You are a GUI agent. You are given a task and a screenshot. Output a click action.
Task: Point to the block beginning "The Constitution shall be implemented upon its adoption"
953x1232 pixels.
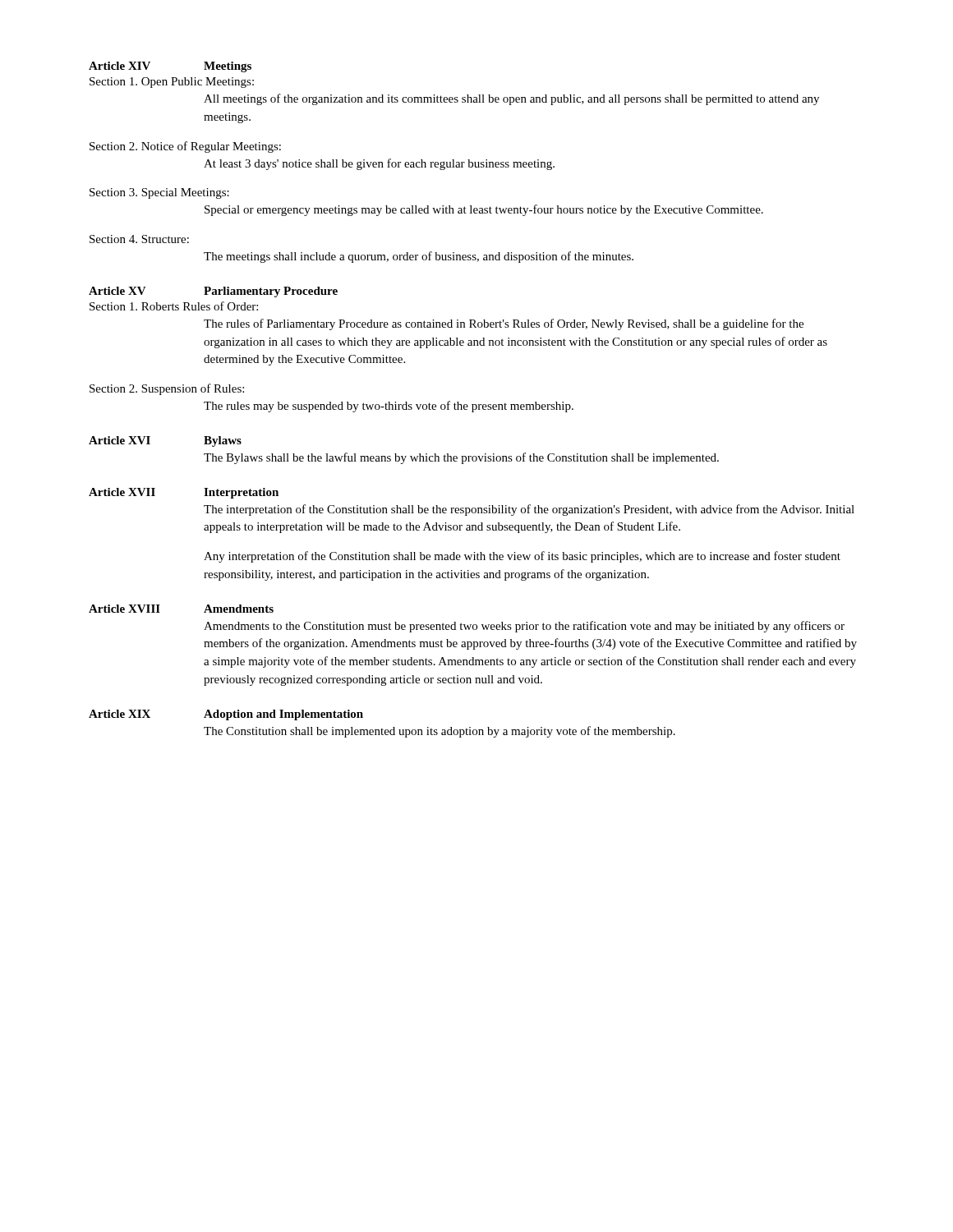coord(534,731)
